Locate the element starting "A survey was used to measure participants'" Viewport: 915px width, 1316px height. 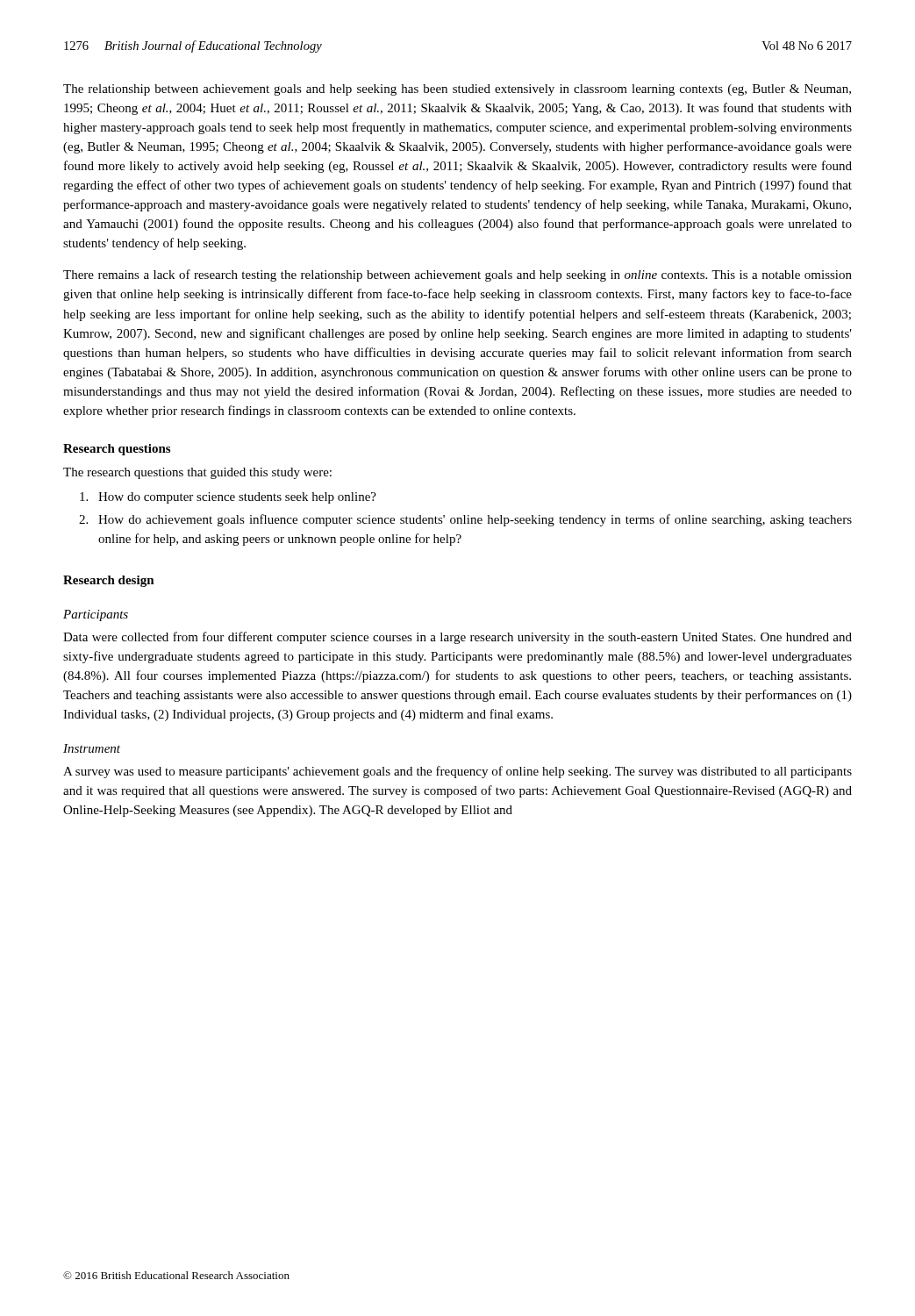[x=458, y=791]
